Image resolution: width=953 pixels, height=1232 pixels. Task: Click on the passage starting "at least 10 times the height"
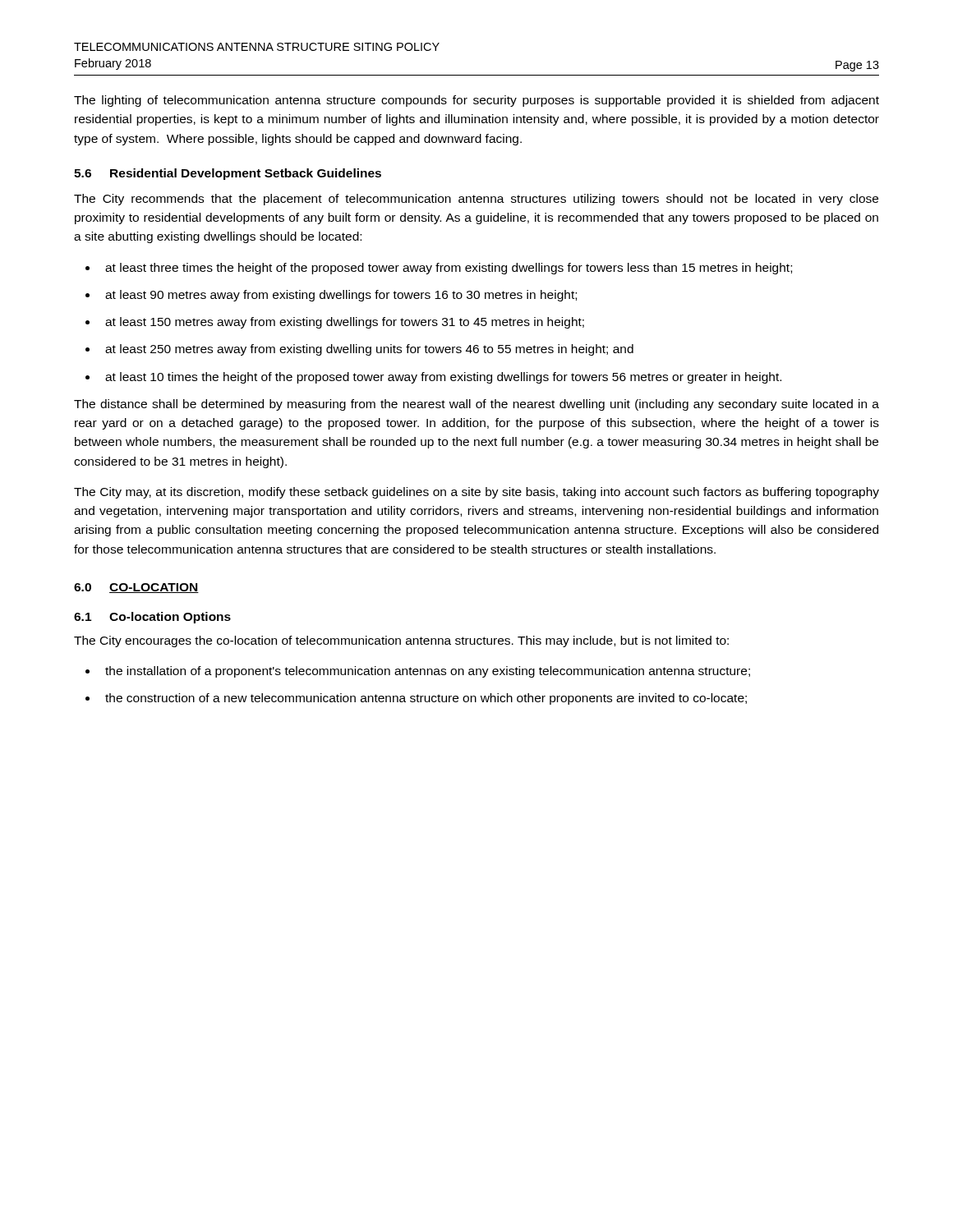pyautogui.click(x=444, y=376)
